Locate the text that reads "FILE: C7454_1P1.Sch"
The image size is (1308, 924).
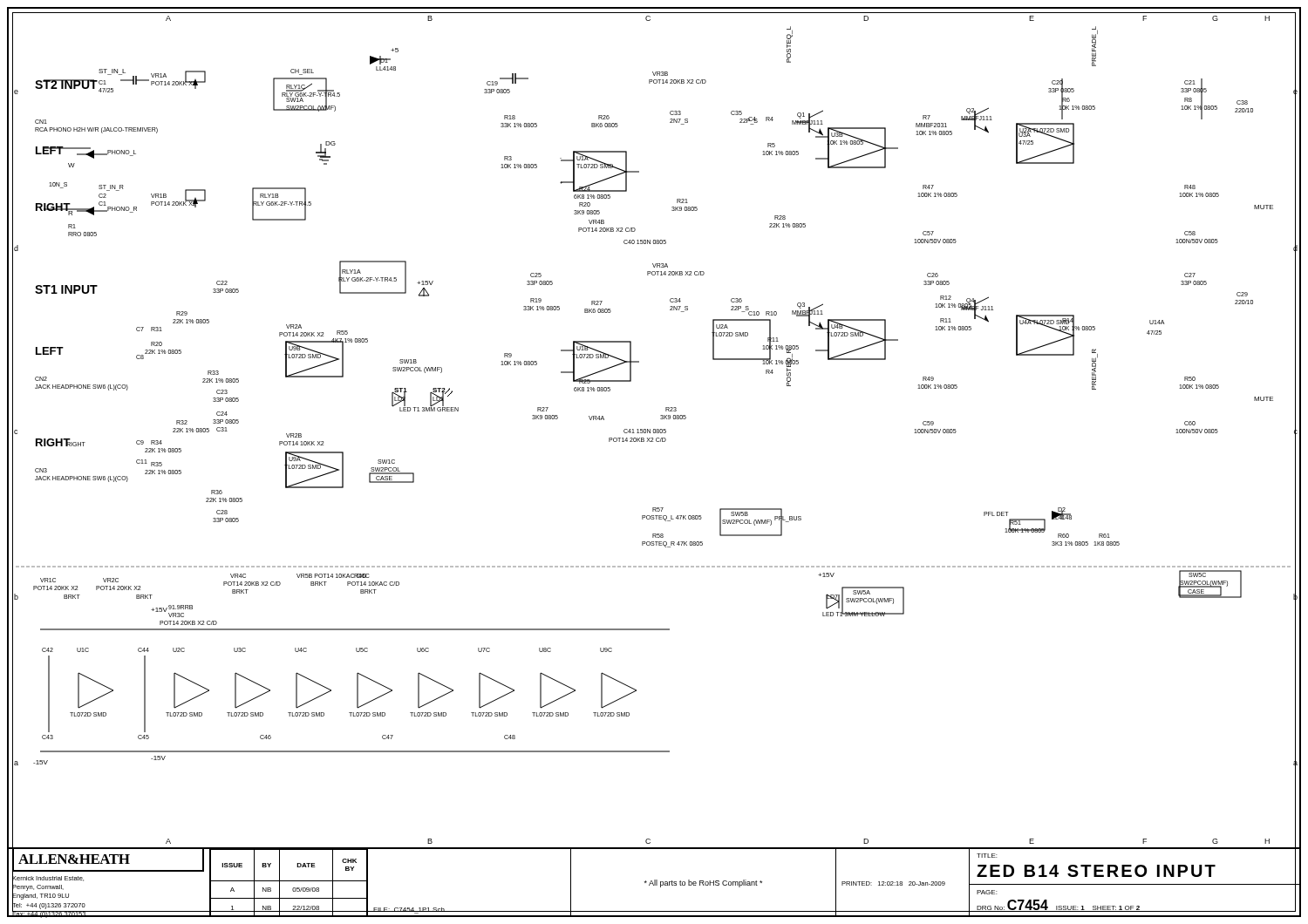coord(409,910)
